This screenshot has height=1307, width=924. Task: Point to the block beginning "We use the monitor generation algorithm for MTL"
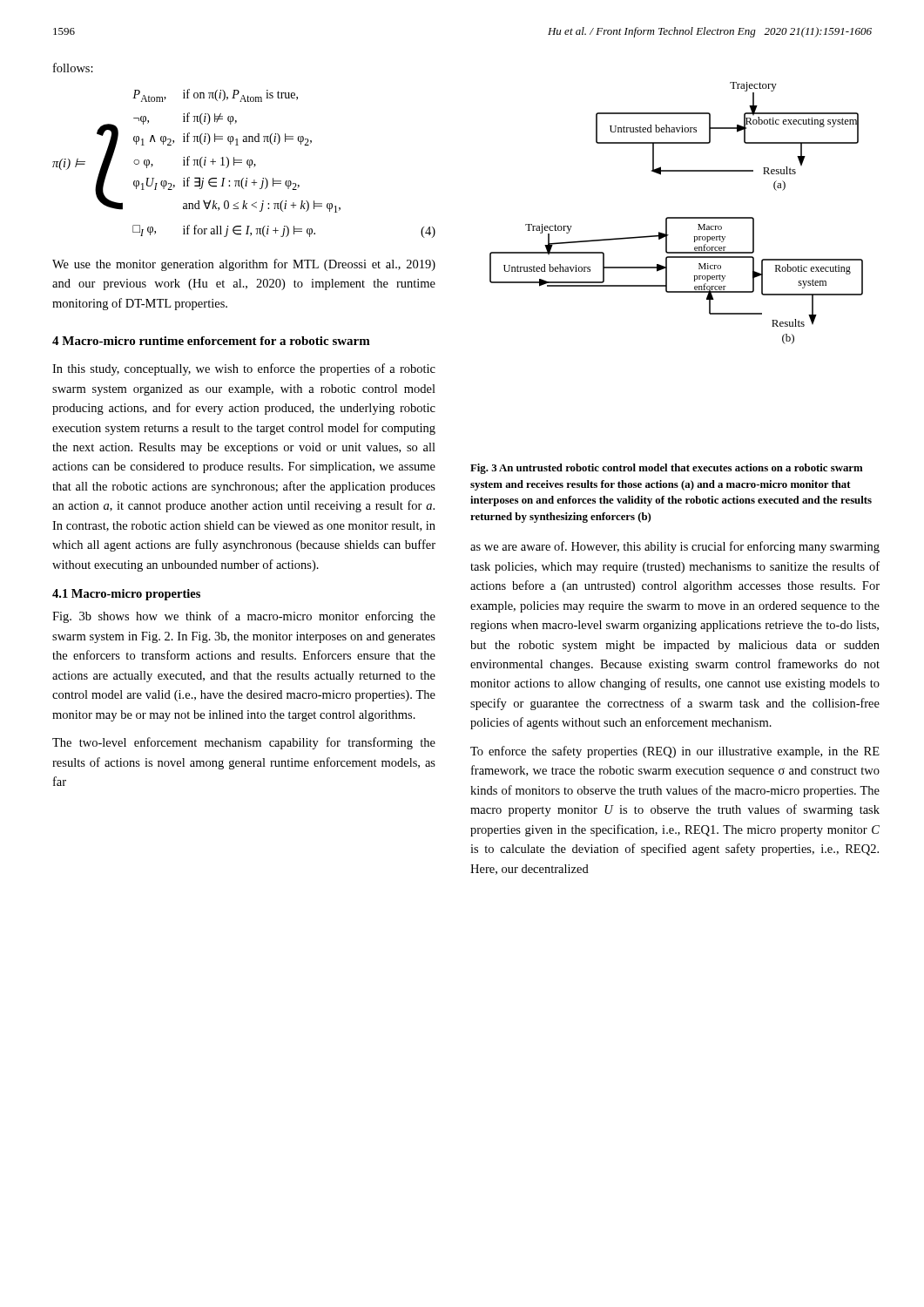[x=244, y=283]
